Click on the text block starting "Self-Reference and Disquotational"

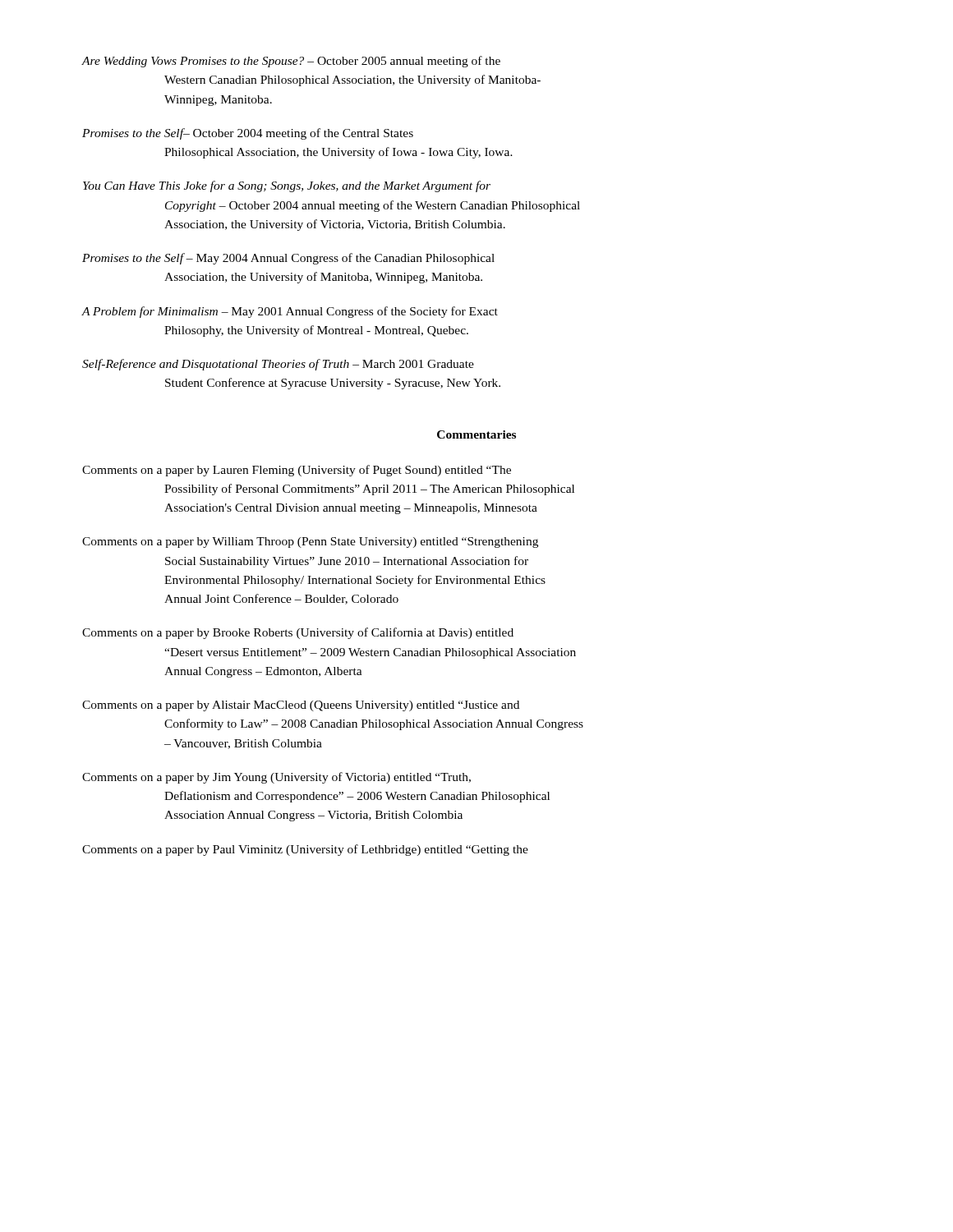coord(476,373)
